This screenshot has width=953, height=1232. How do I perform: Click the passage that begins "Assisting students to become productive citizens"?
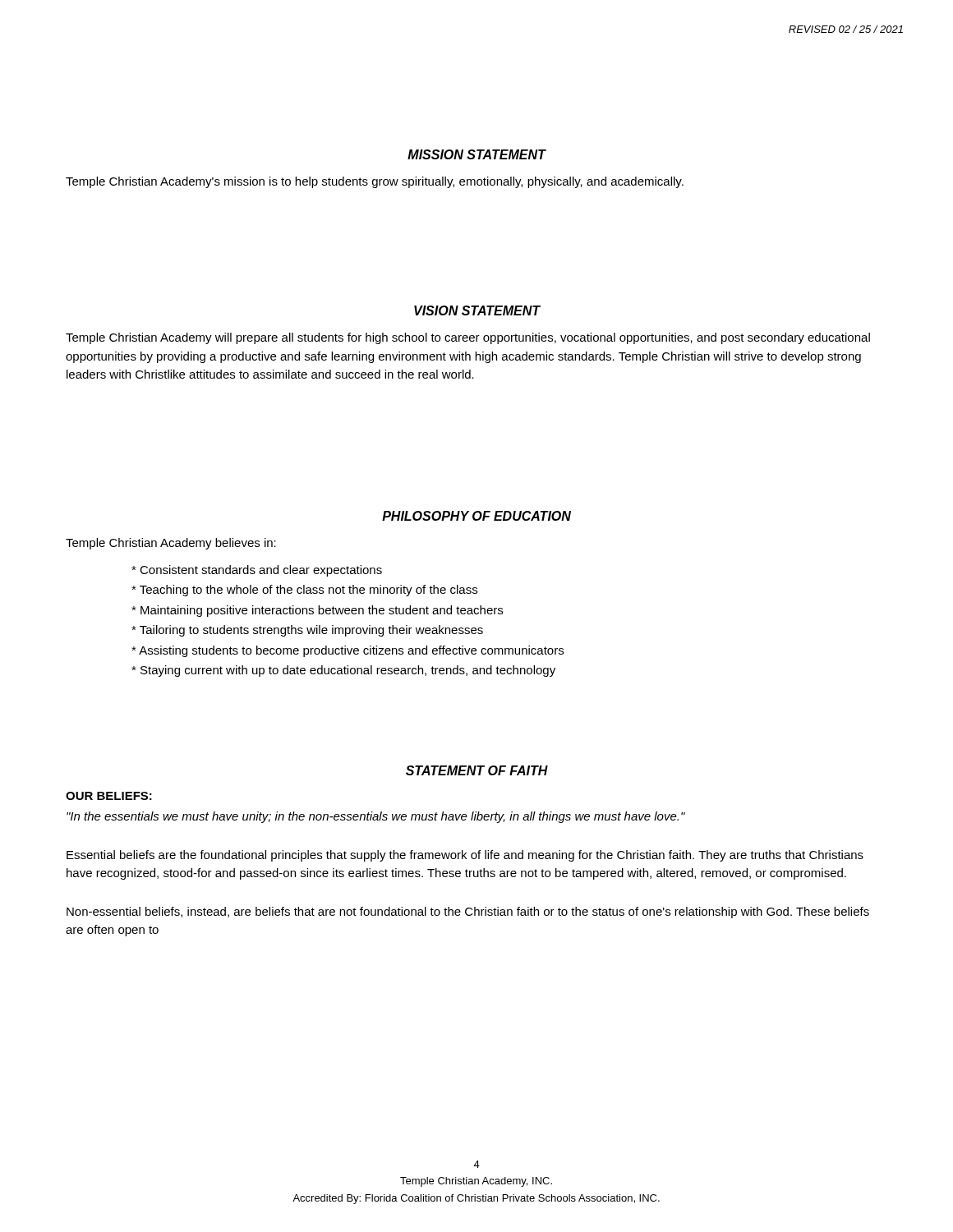pyautogui.click(x=348, y=650)
